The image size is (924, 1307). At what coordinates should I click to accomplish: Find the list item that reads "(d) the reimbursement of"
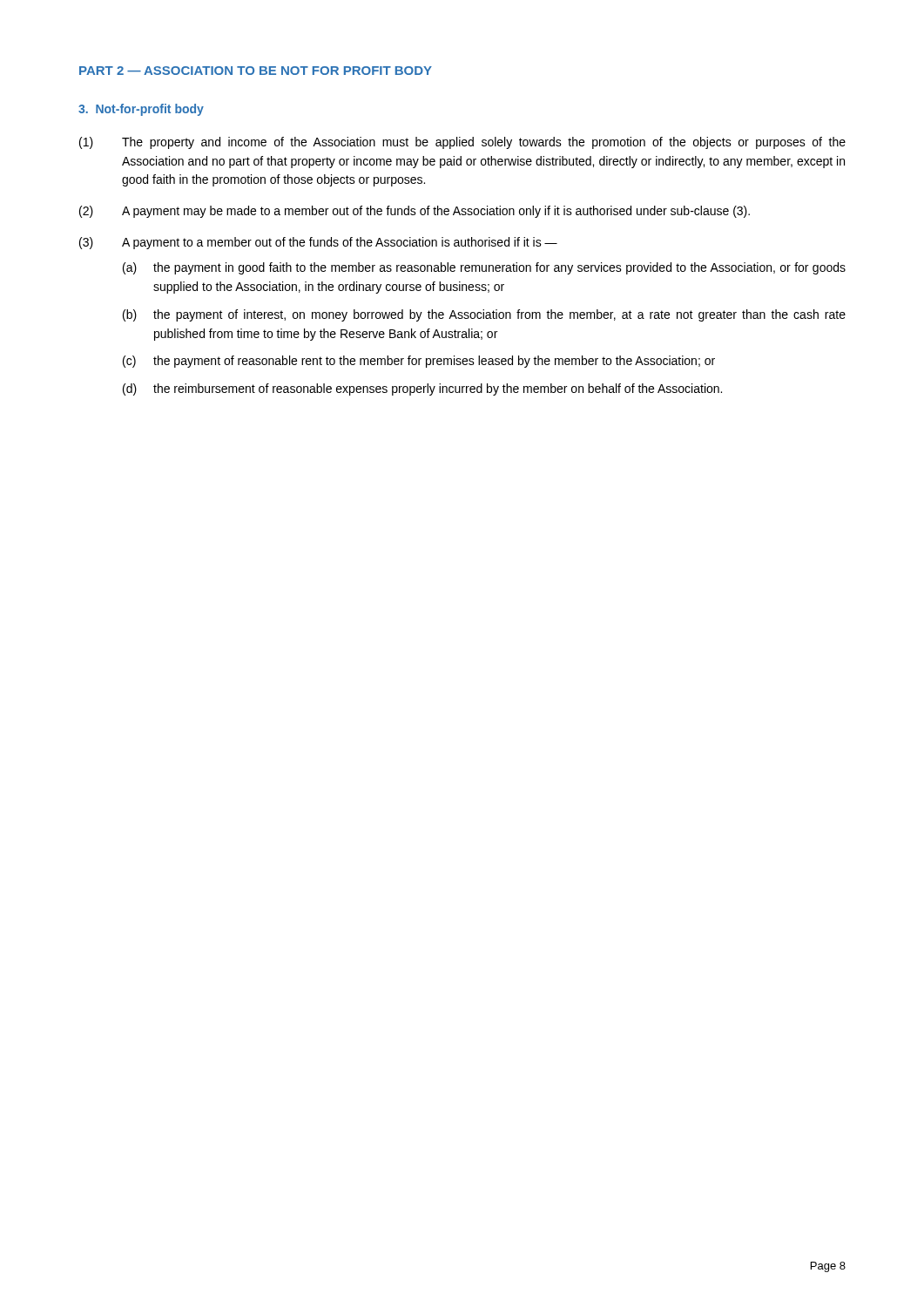click(484, 389)
